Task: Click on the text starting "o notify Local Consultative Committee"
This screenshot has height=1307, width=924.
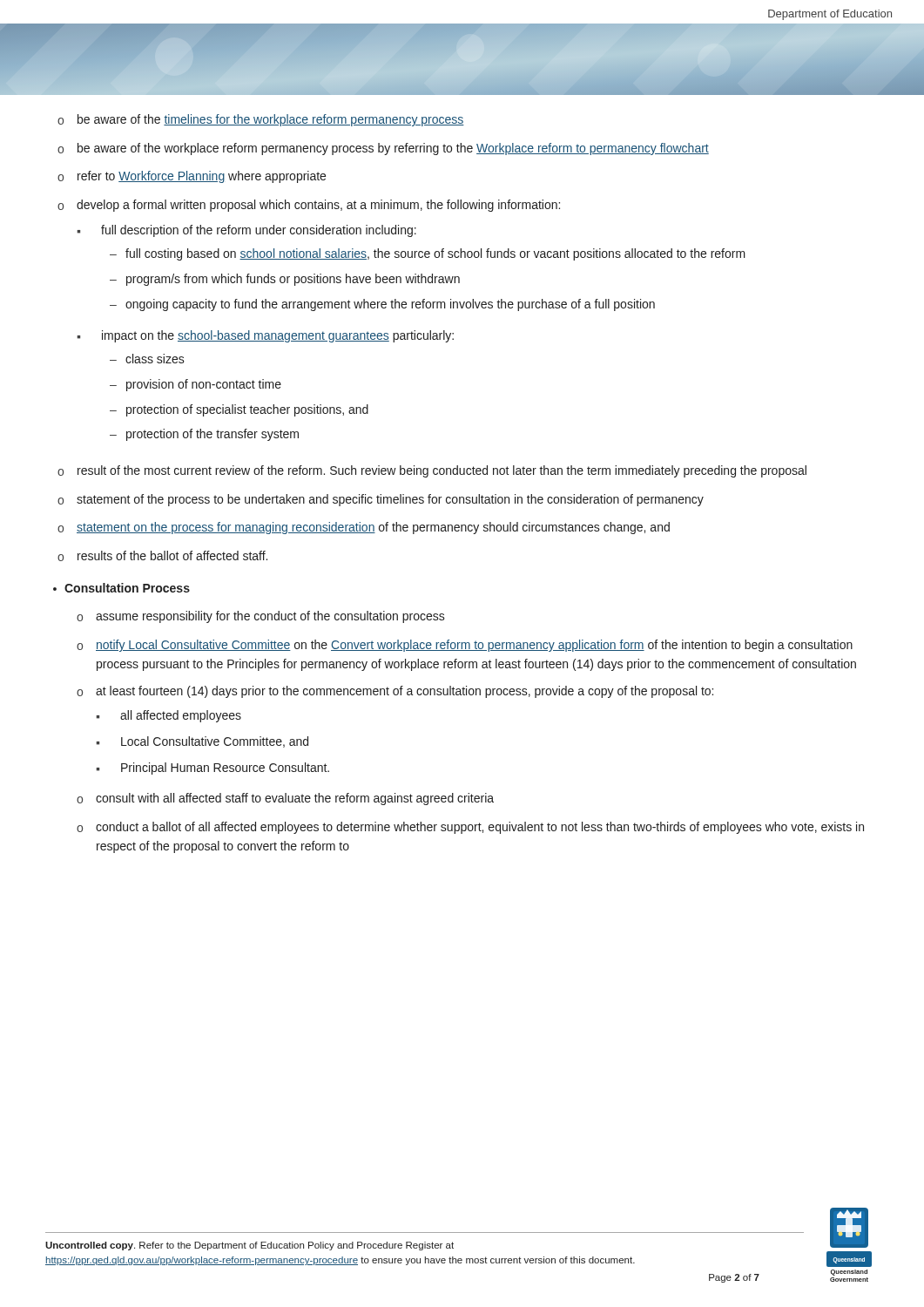Action: click(x=472, y=655)
